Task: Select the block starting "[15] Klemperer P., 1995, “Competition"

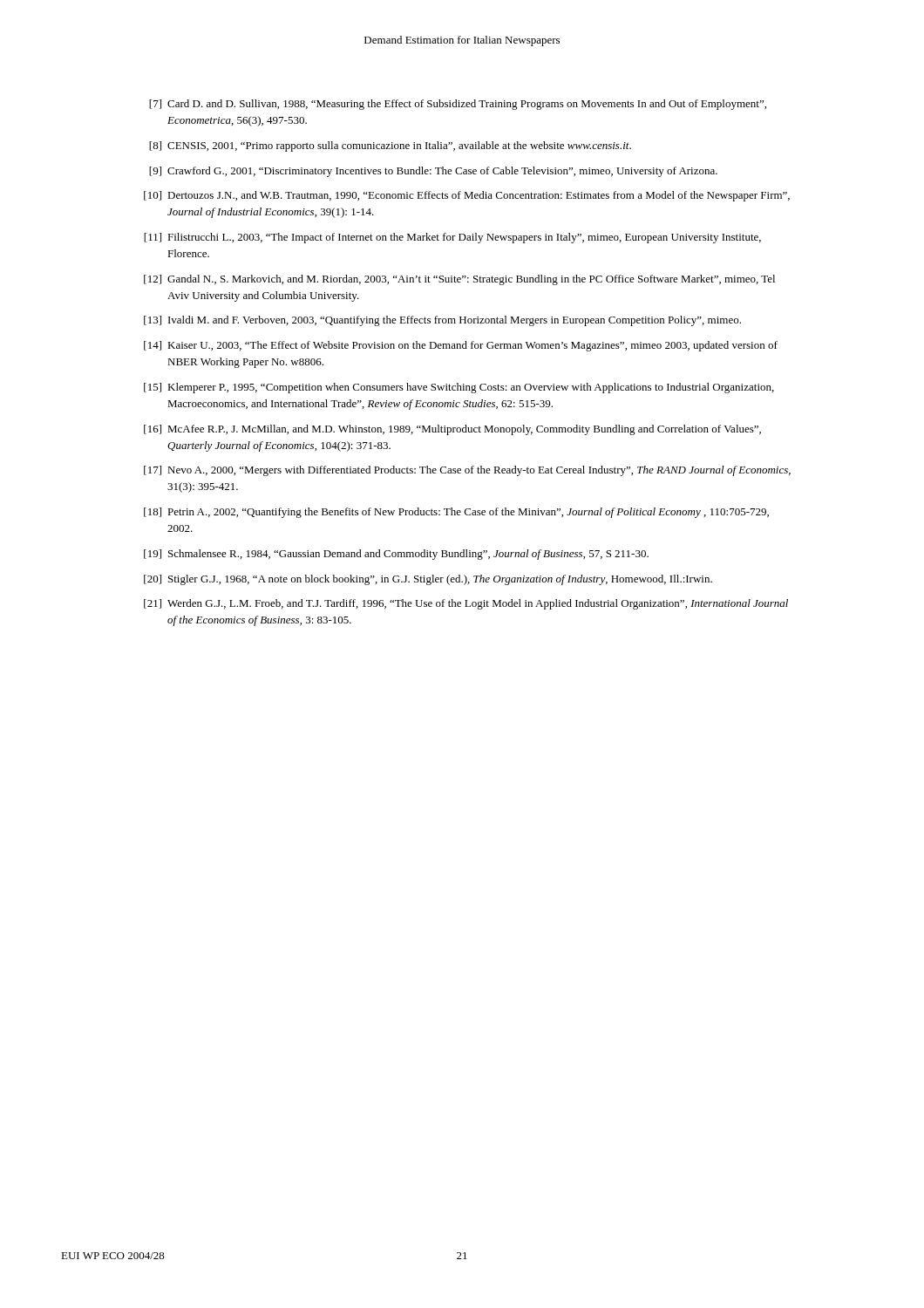Action: pos(462,396)
